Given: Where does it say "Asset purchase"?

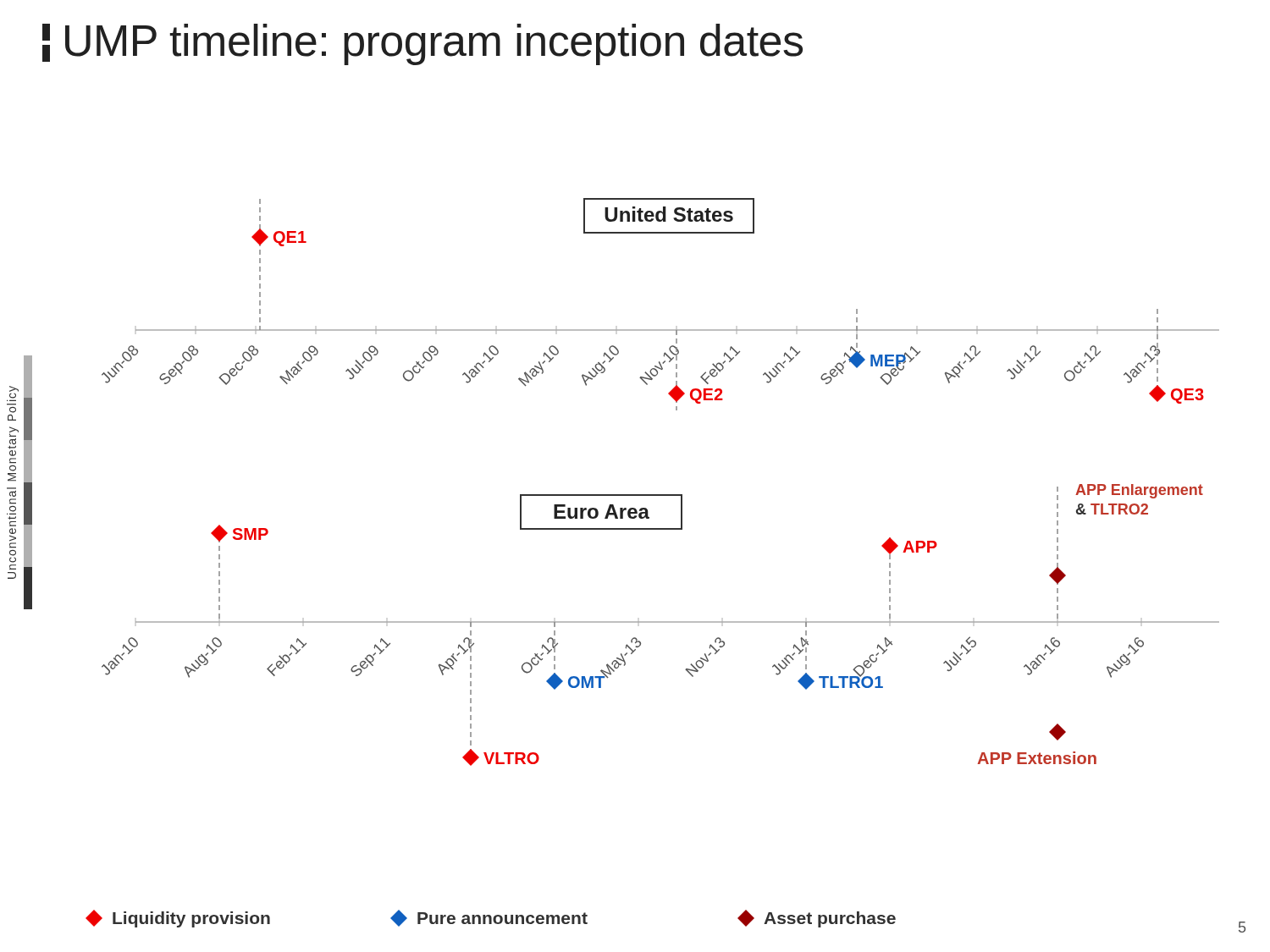Looking at the screenshot, I should [816, 918].
